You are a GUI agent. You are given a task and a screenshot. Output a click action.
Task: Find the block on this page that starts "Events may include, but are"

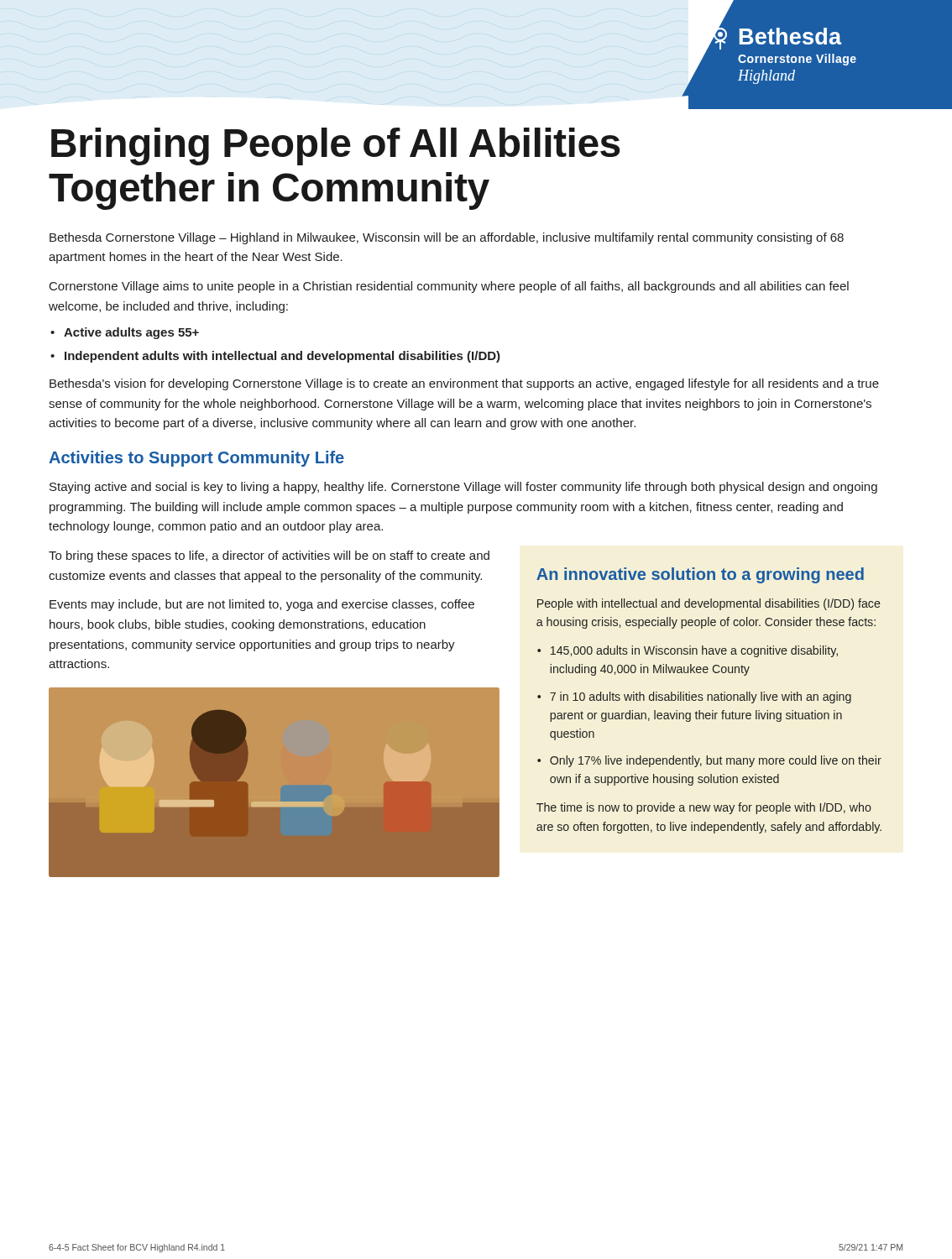(x=262, y=634)
